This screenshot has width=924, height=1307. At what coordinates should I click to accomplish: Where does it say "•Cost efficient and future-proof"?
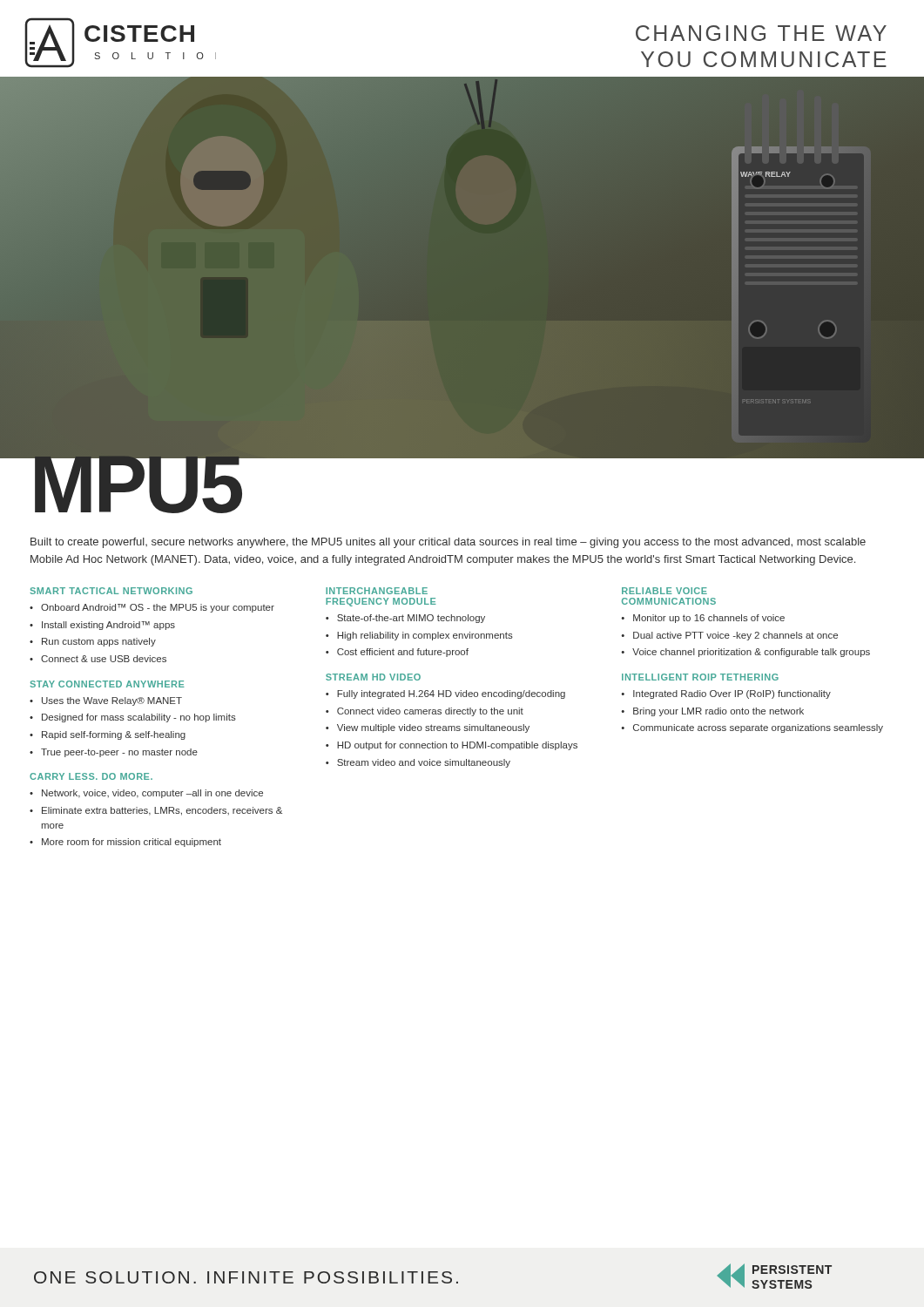tap(397, 652)
